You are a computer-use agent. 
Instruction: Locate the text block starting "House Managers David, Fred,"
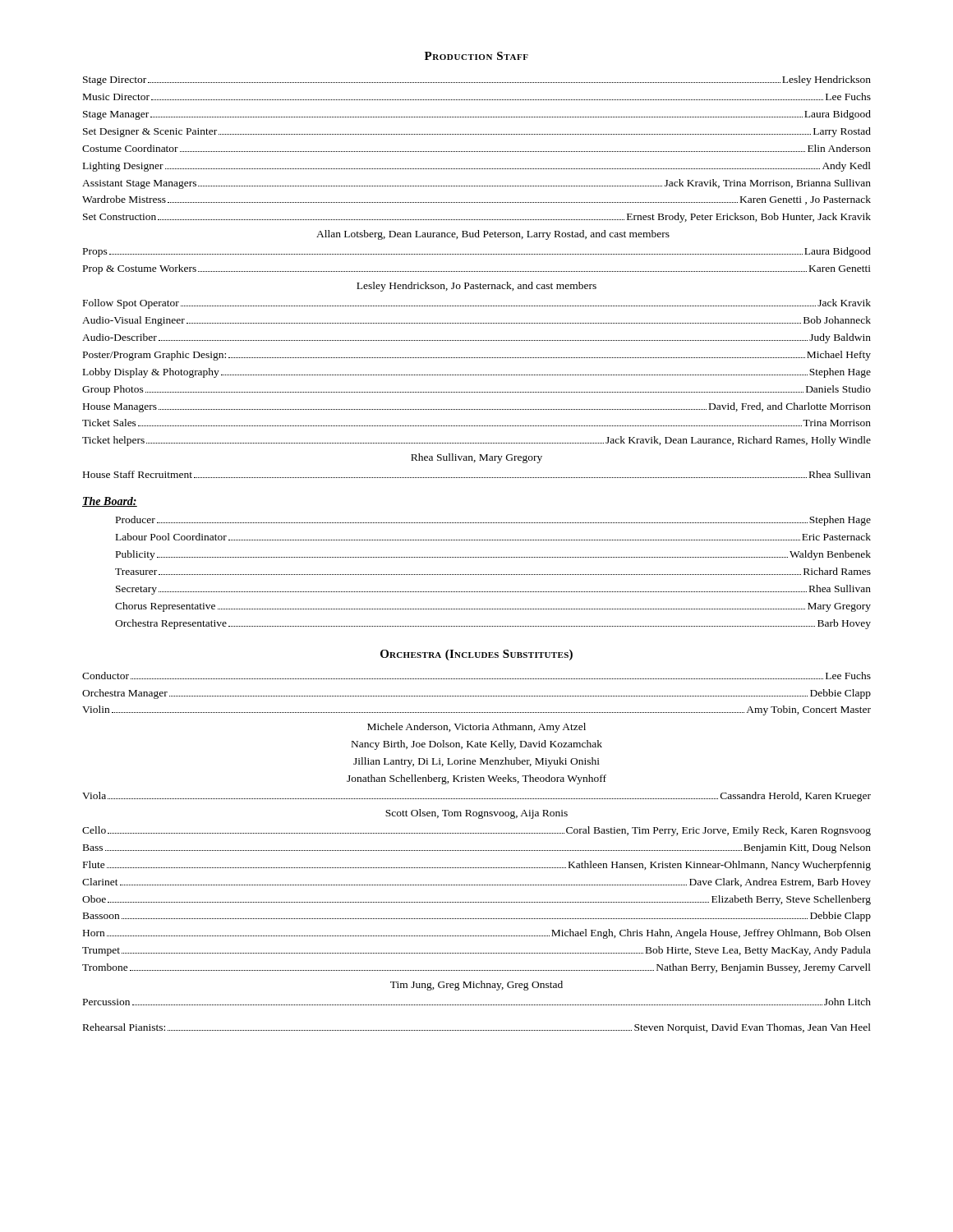point(476,407)
